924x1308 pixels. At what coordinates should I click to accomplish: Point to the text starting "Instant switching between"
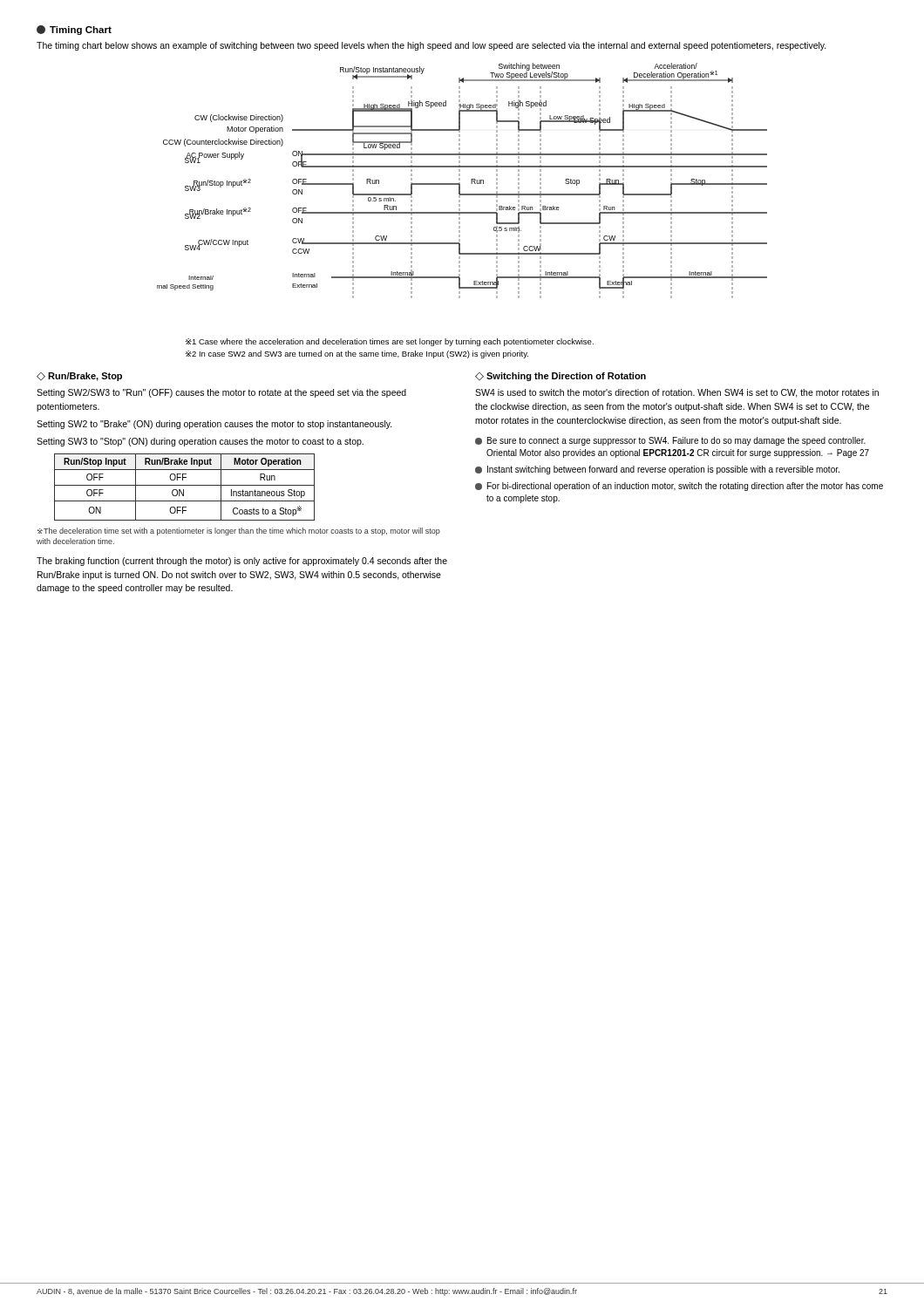pos(658,470)
